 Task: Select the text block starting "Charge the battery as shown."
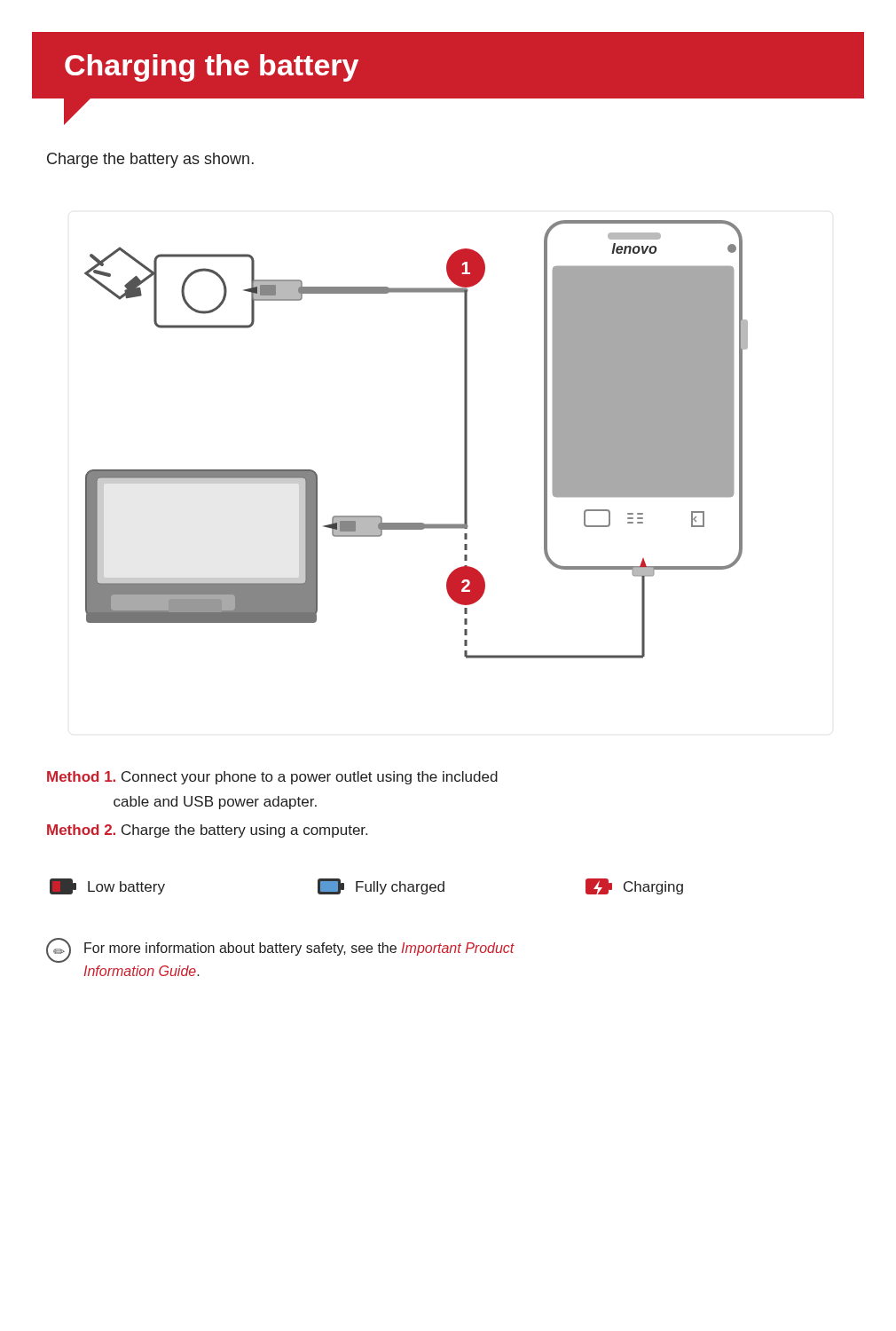click(150, 159)
